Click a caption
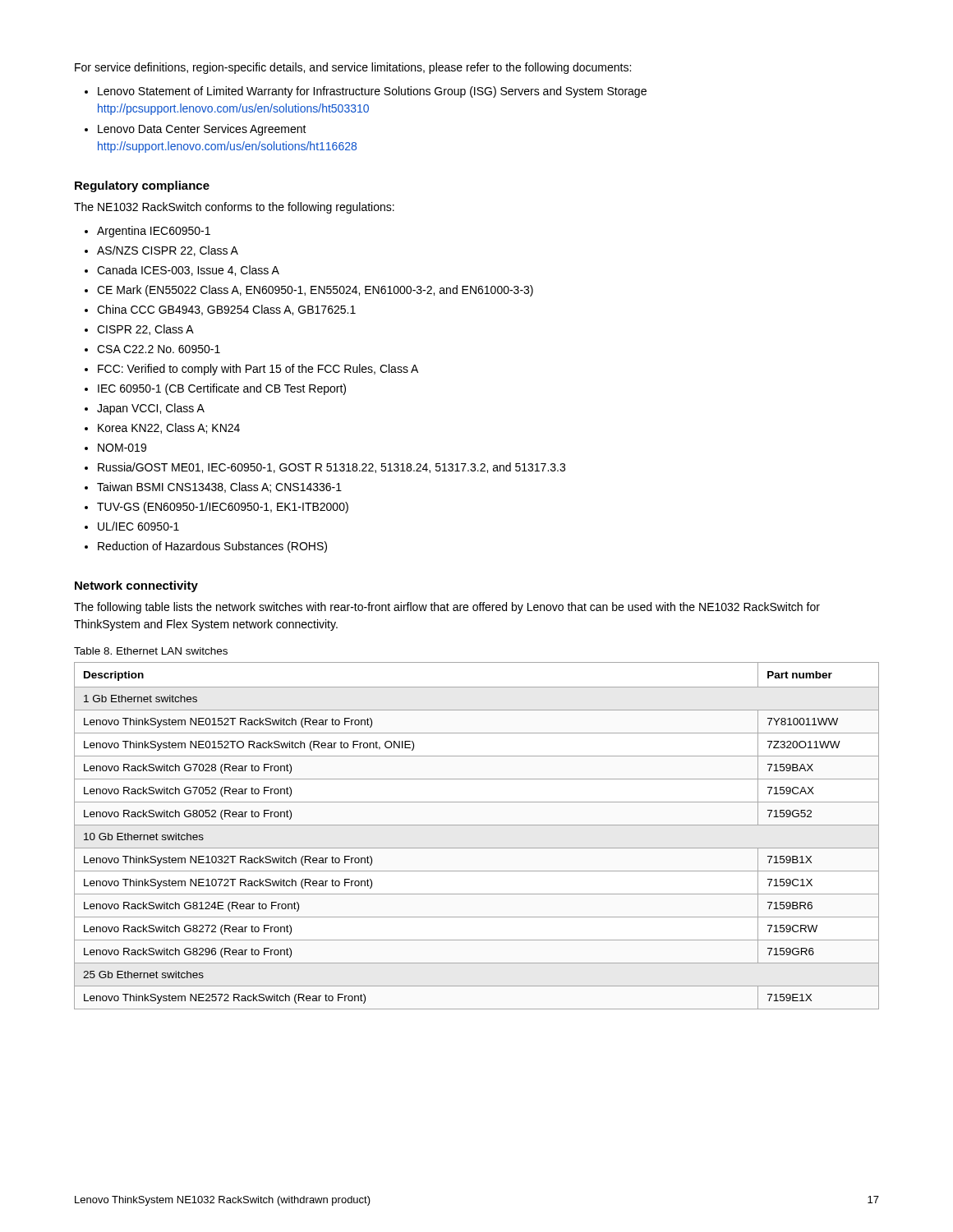The image size is (953, 1232). pyautogui.click(x=151, y=651)
